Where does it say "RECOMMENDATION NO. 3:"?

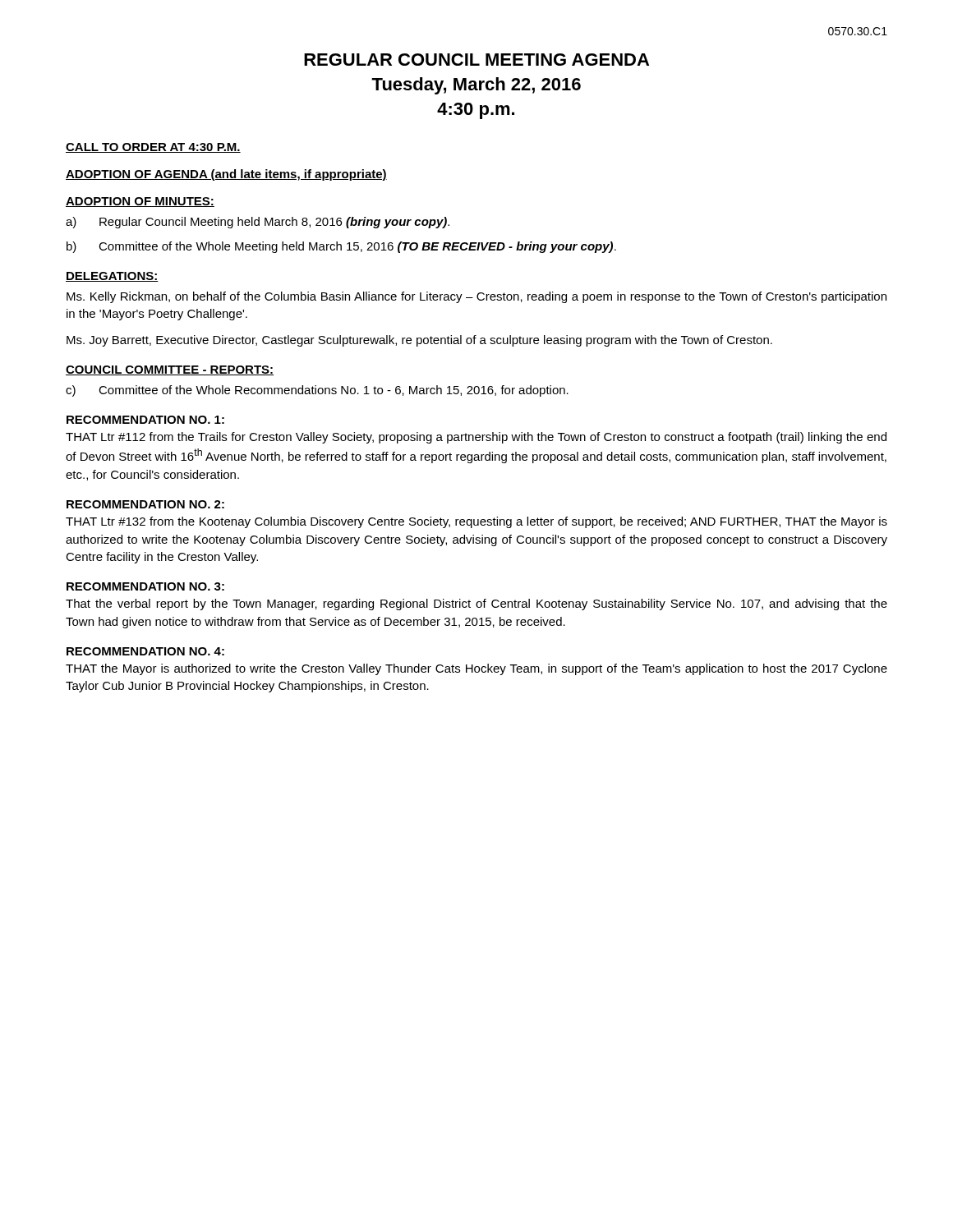[x=145, y=586]
